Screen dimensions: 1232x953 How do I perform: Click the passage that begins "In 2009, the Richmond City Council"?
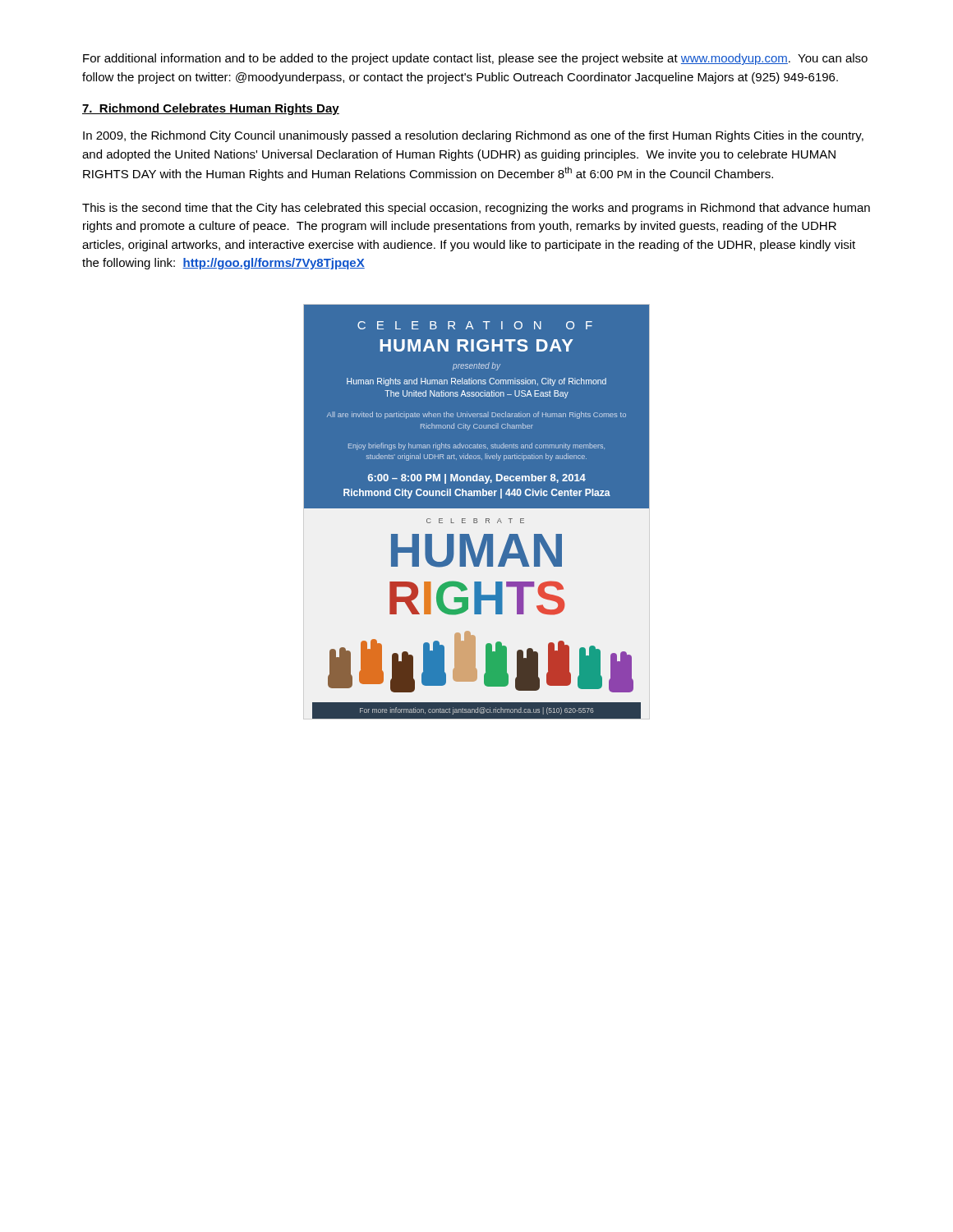click(473, 154)
